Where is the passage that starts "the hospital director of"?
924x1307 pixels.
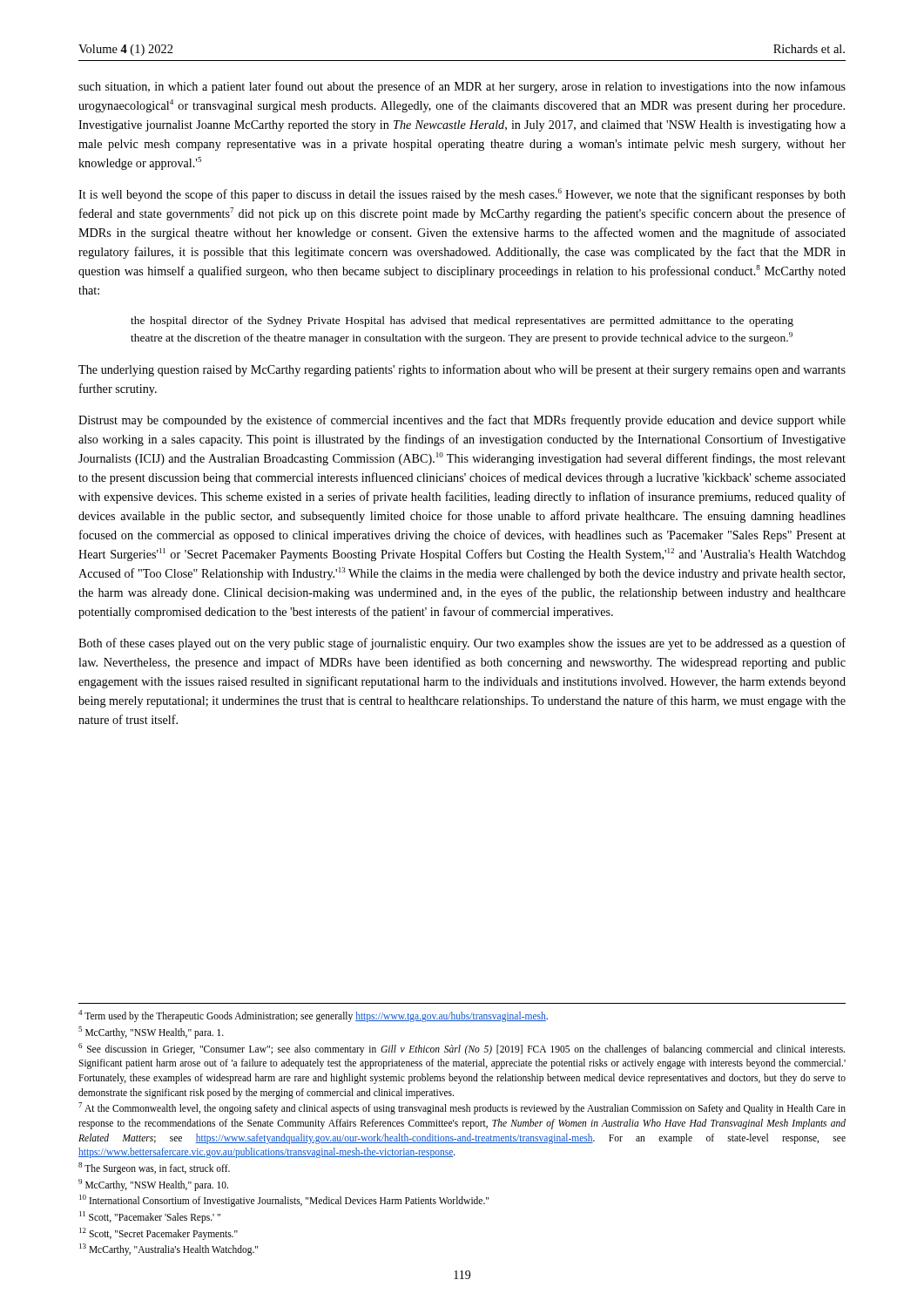pos(462,329)
